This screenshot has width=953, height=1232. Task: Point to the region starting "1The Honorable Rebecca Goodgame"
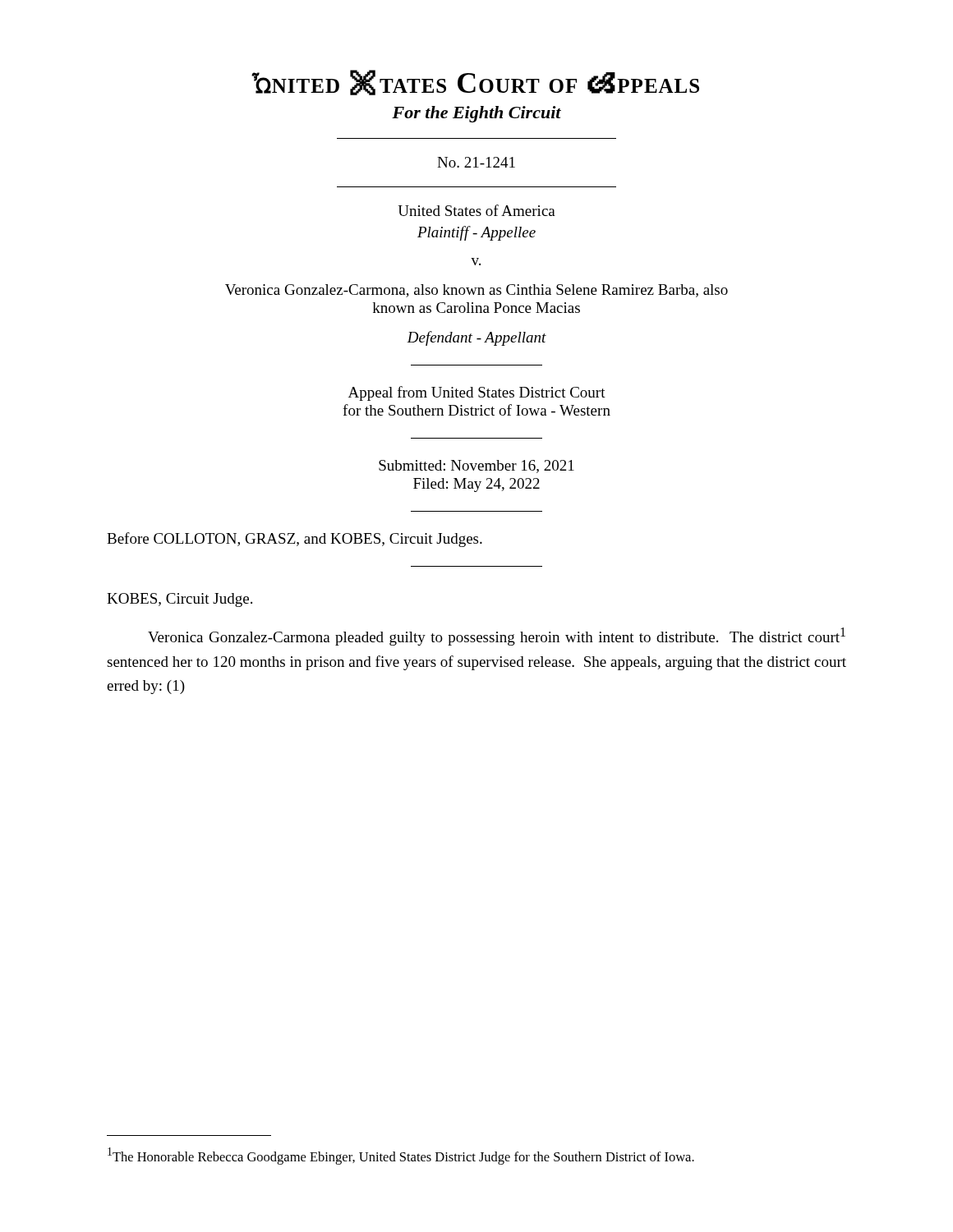point(401,1155)
